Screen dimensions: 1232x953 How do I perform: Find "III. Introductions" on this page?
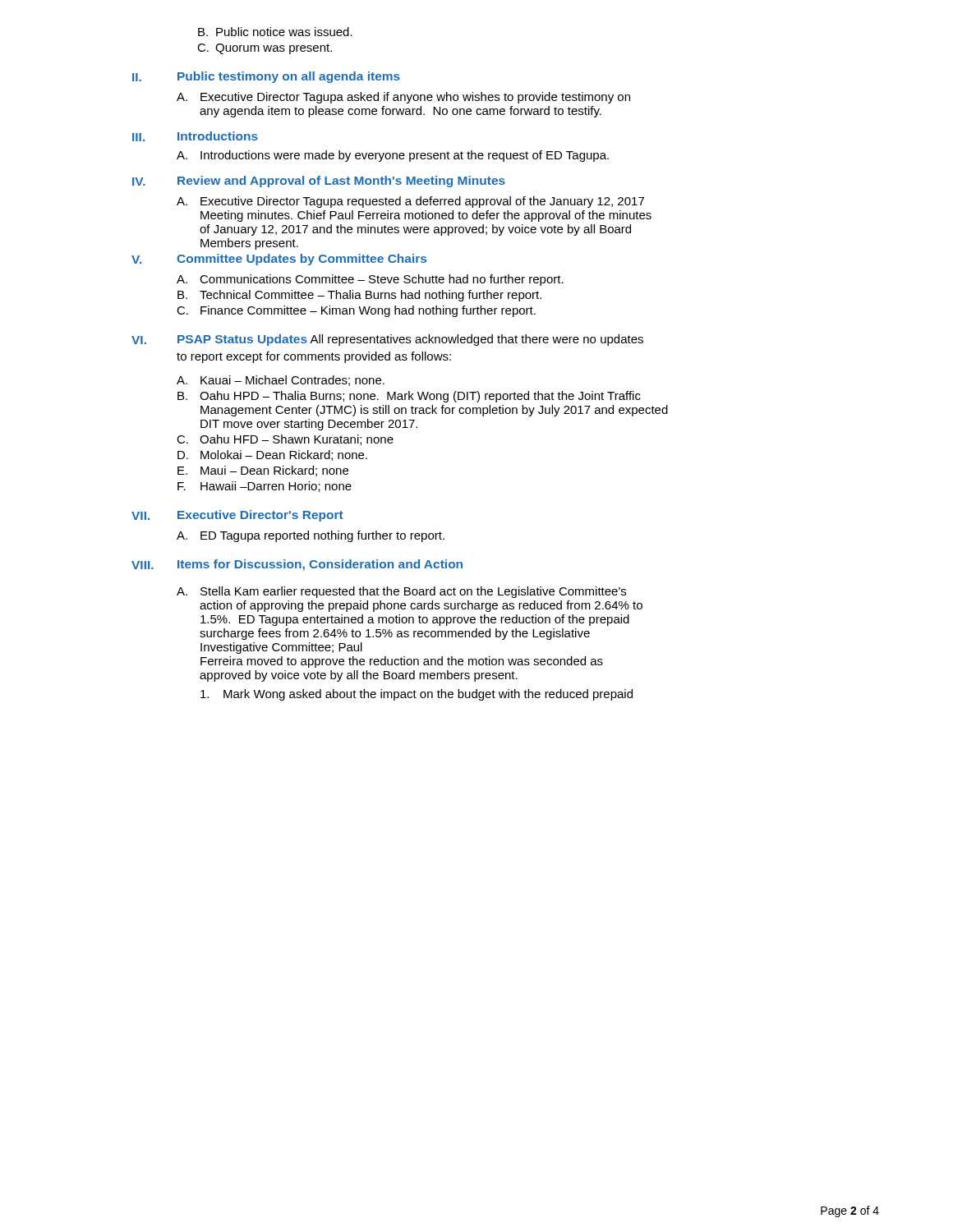pos(195,137)
